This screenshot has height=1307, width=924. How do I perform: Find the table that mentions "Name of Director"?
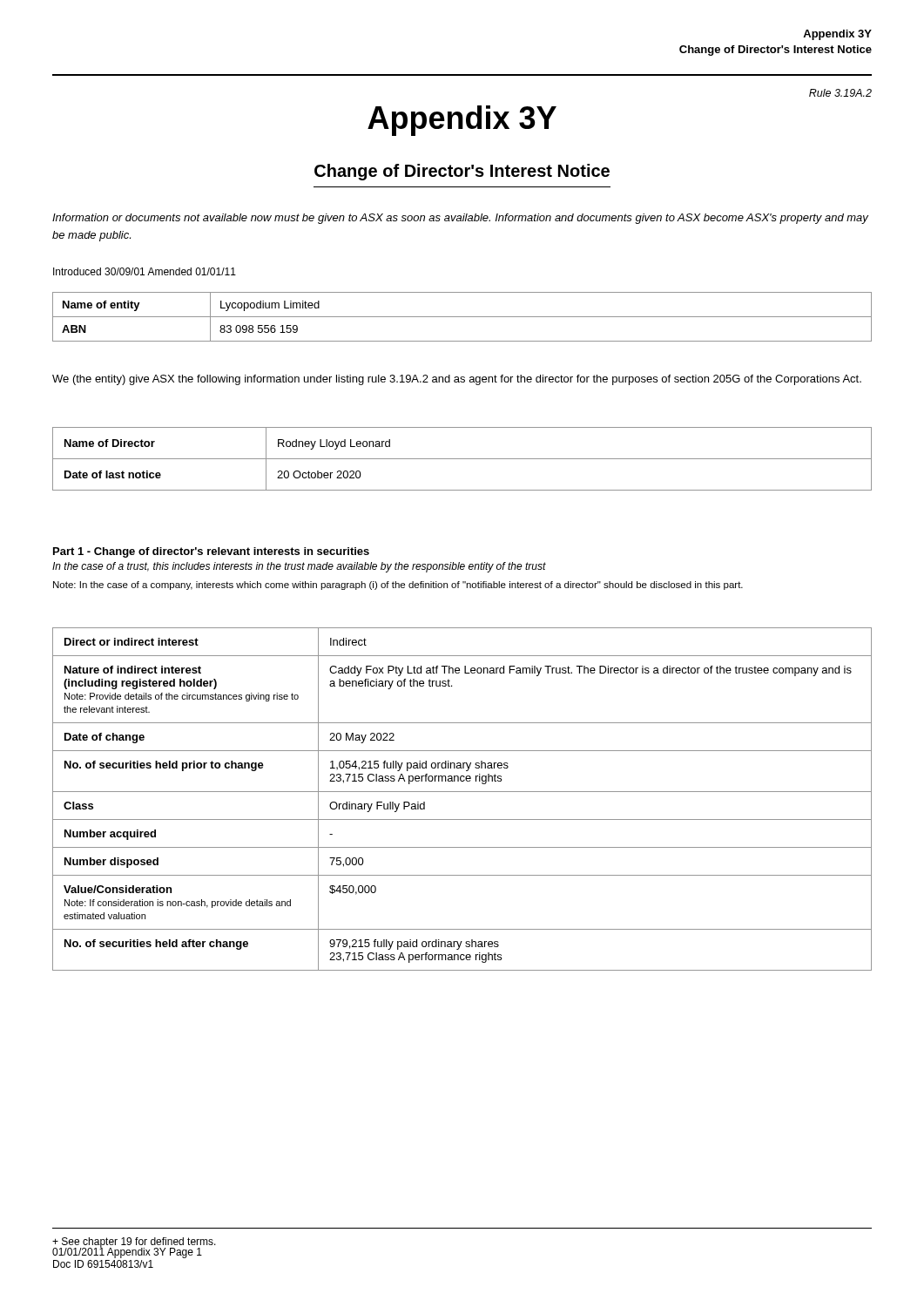(x=462, y=459)
